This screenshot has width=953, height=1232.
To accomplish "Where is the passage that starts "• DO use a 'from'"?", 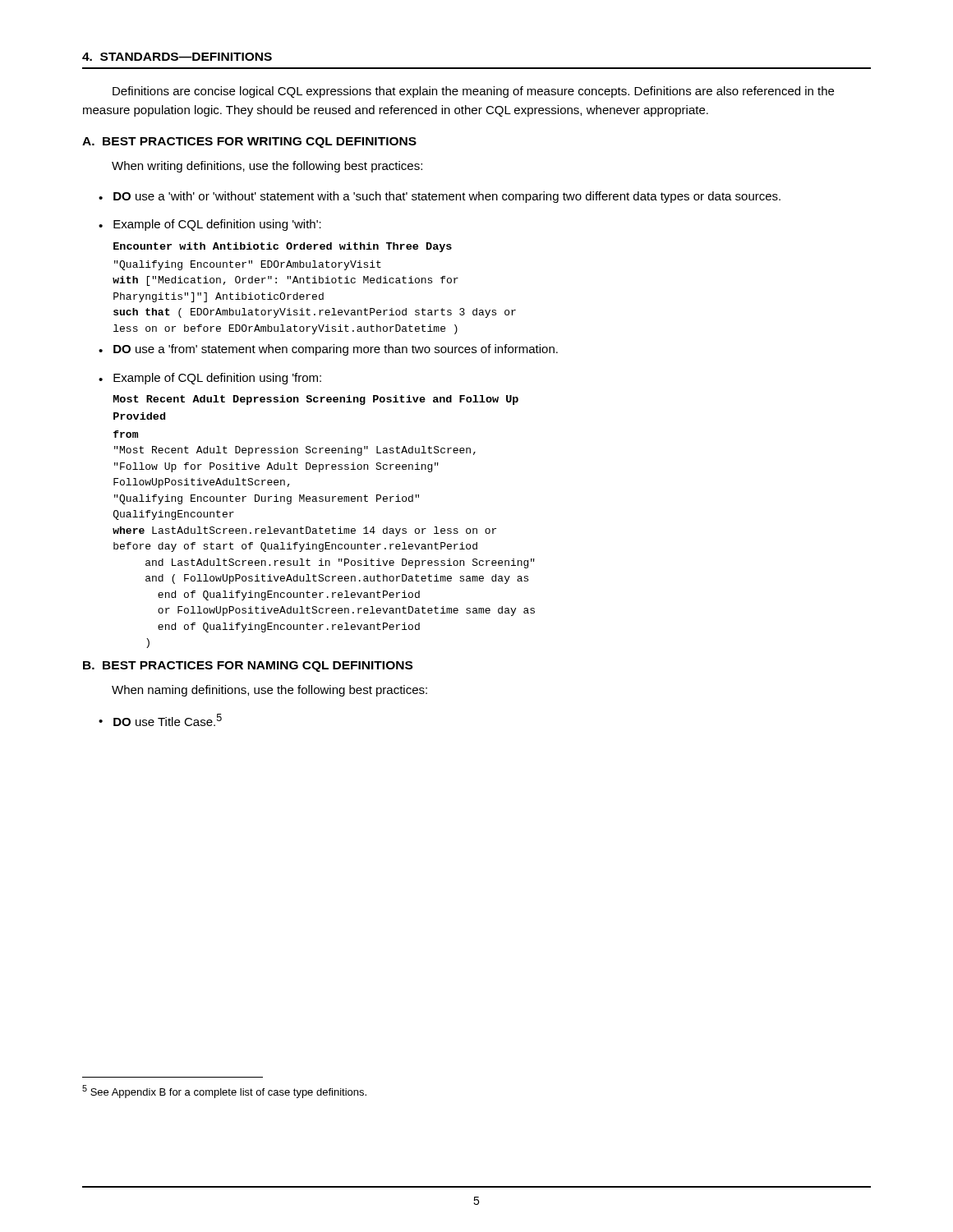I will 485,350.
